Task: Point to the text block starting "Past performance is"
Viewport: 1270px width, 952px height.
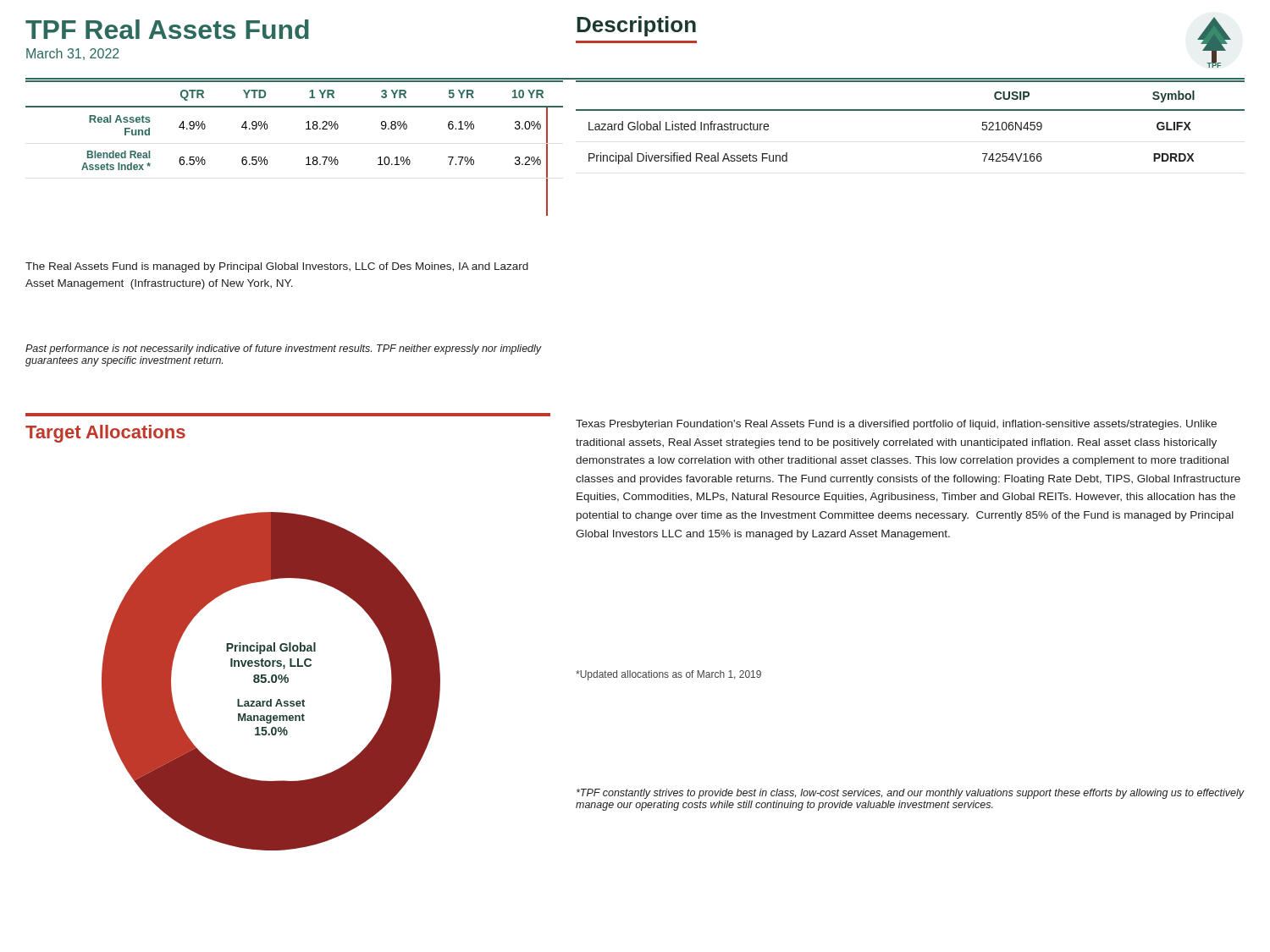Action: click(283, 355)
